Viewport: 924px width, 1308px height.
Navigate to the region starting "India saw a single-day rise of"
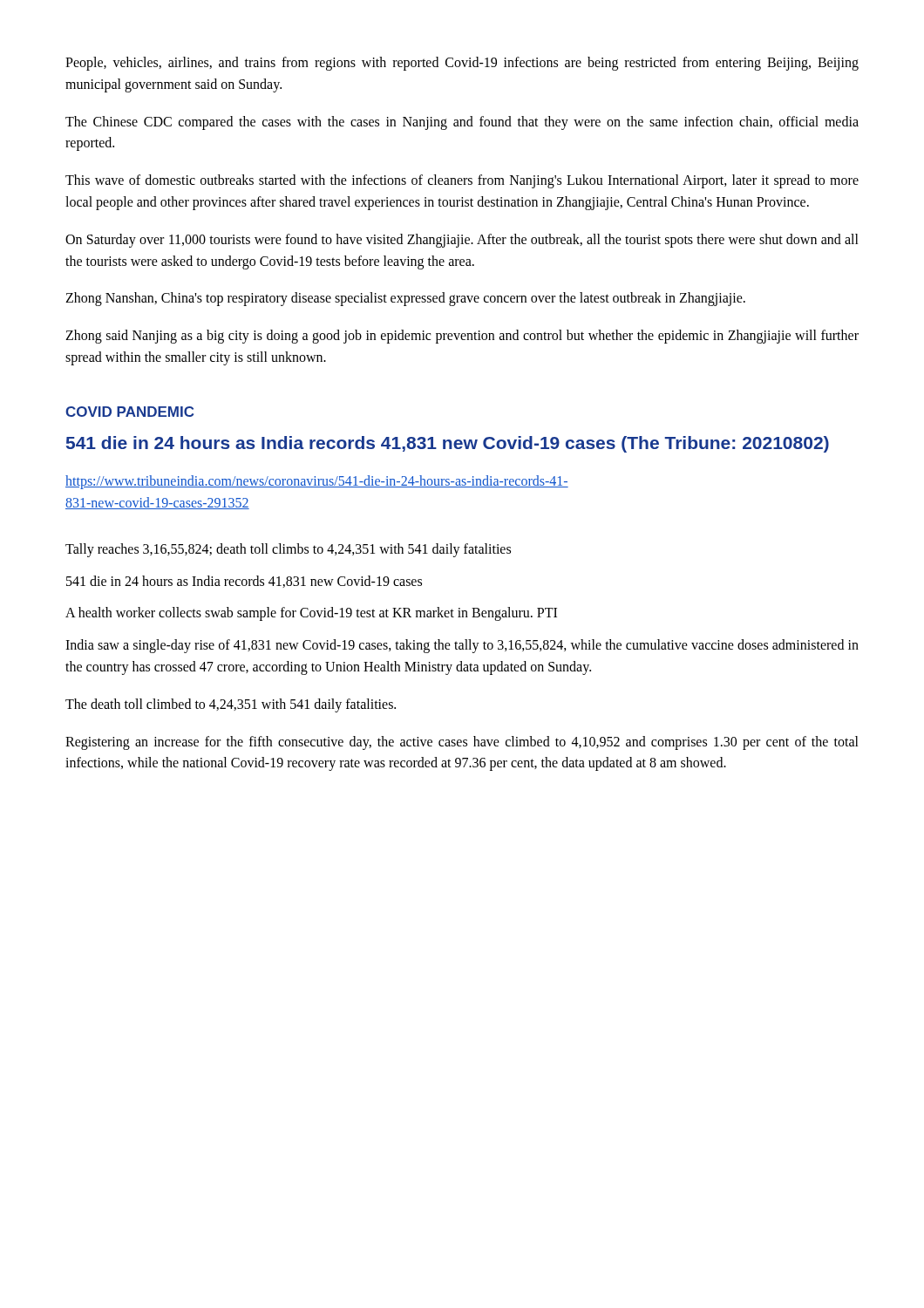coord(462,656)
